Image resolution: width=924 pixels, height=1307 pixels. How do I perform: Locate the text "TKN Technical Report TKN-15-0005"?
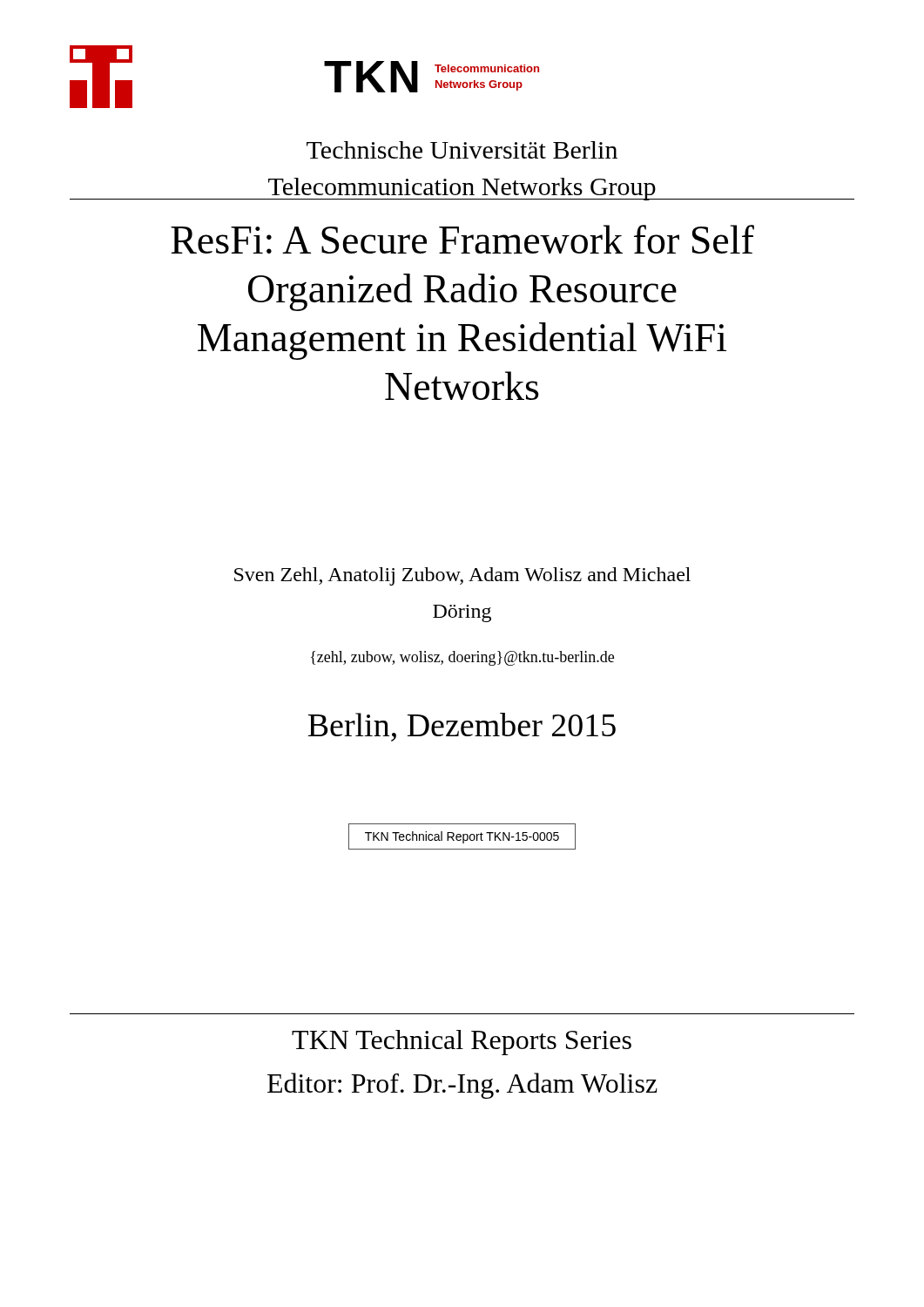pyautogui.click(x=462, y=836)
